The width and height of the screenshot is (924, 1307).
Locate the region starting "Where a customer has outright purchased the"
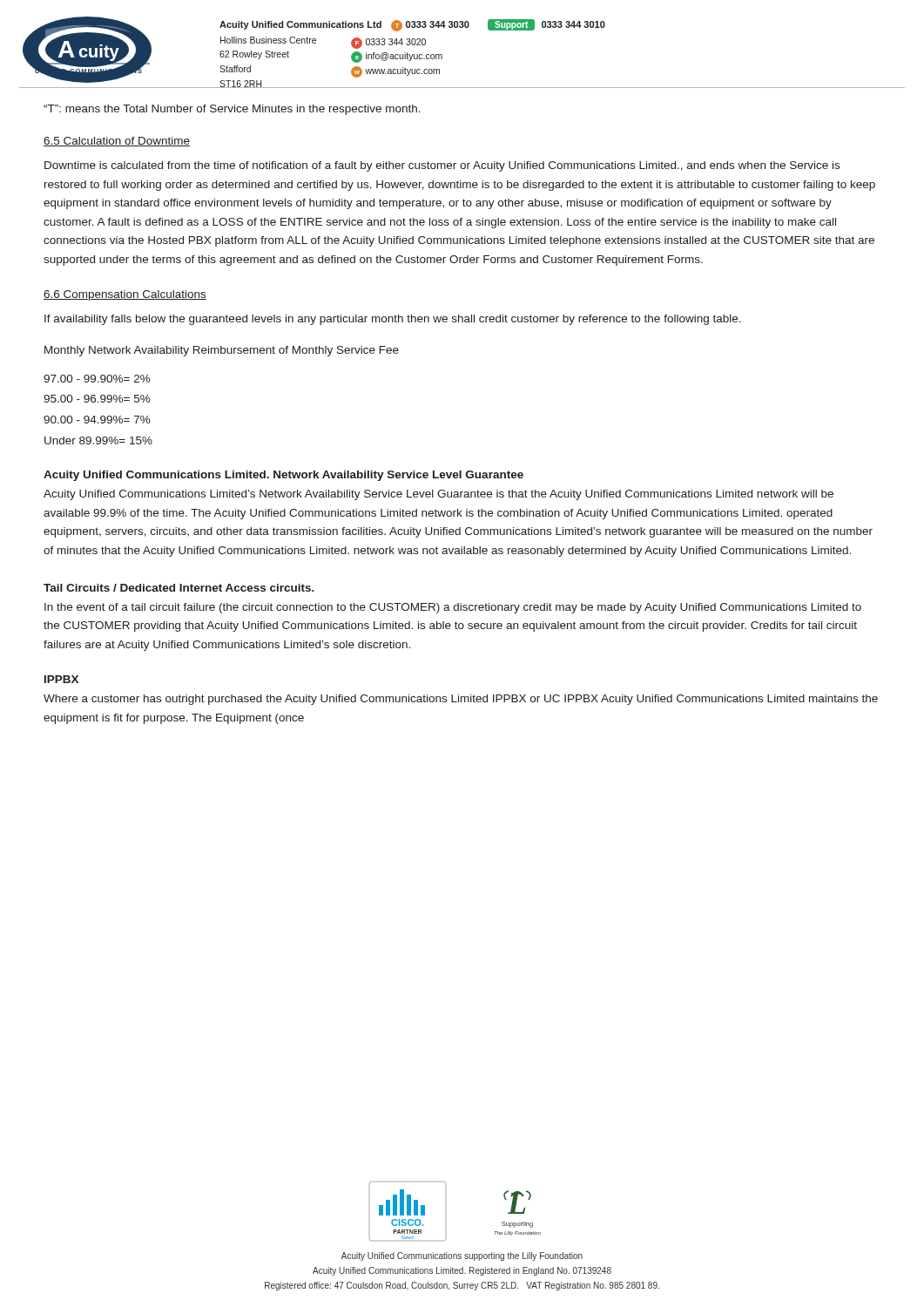point(461,708)
